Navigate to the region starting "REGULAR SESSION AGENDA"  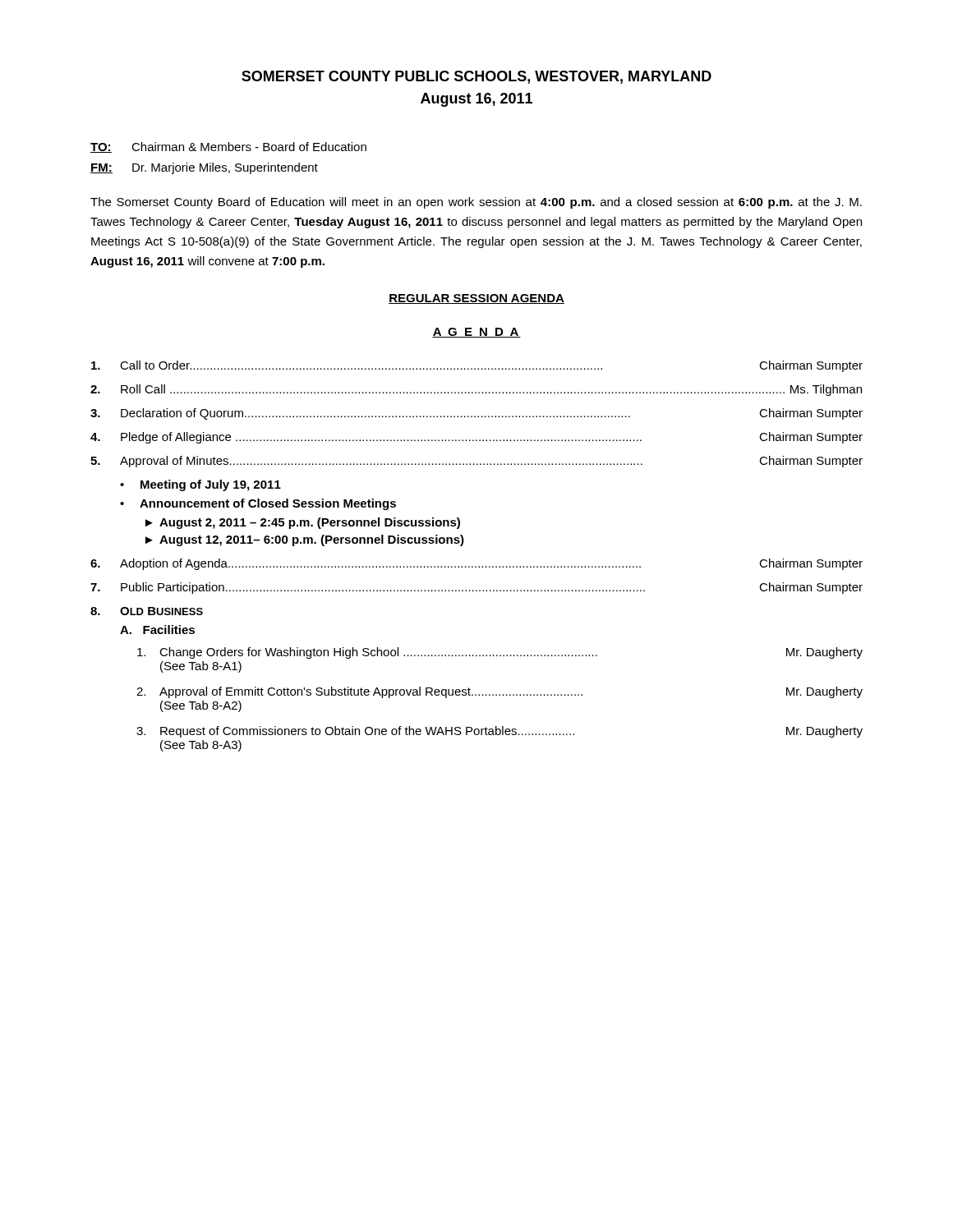[476, 298]
